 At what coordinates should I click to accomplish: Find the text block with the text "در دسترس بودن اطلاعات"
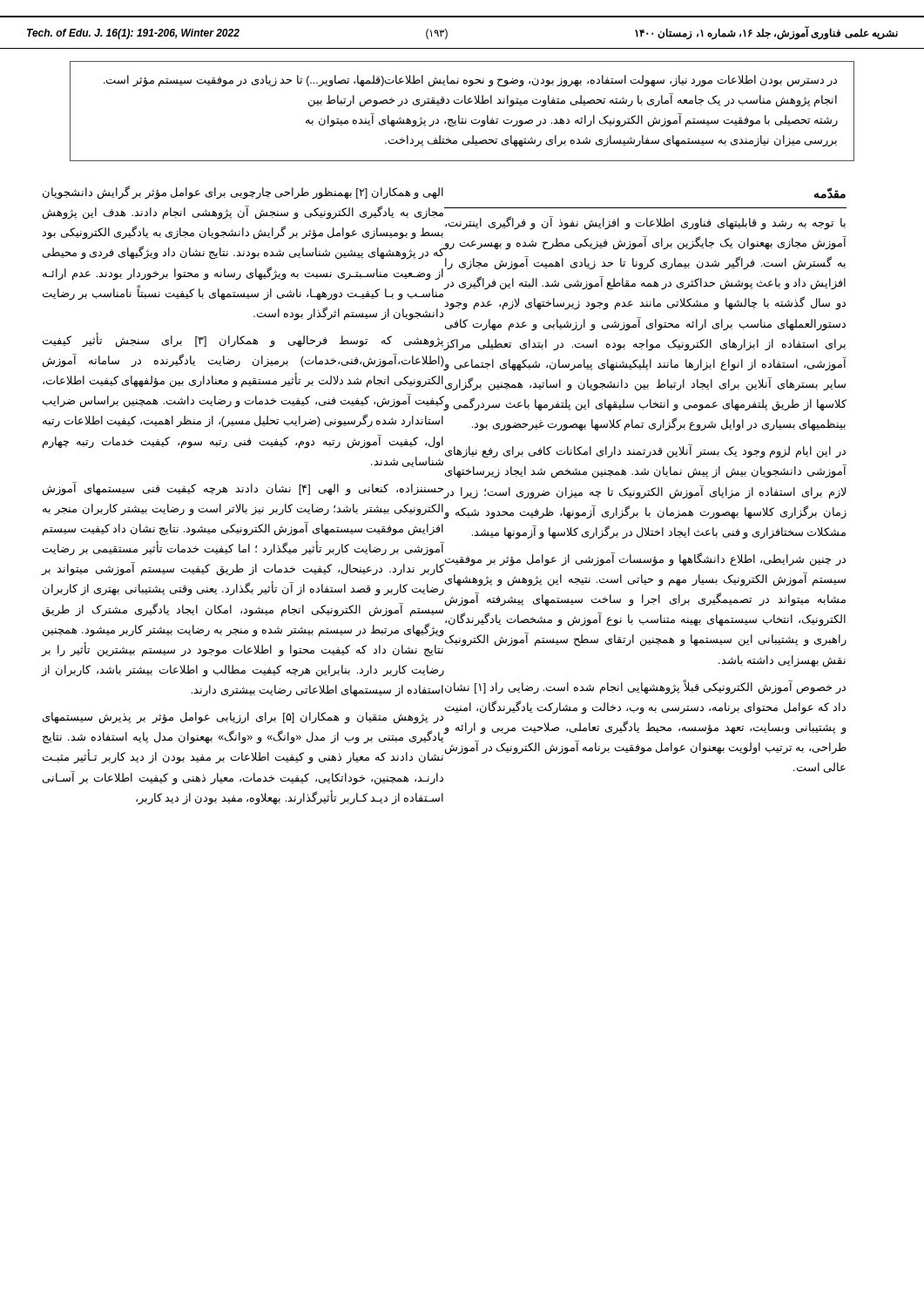[x=470, y=110]
